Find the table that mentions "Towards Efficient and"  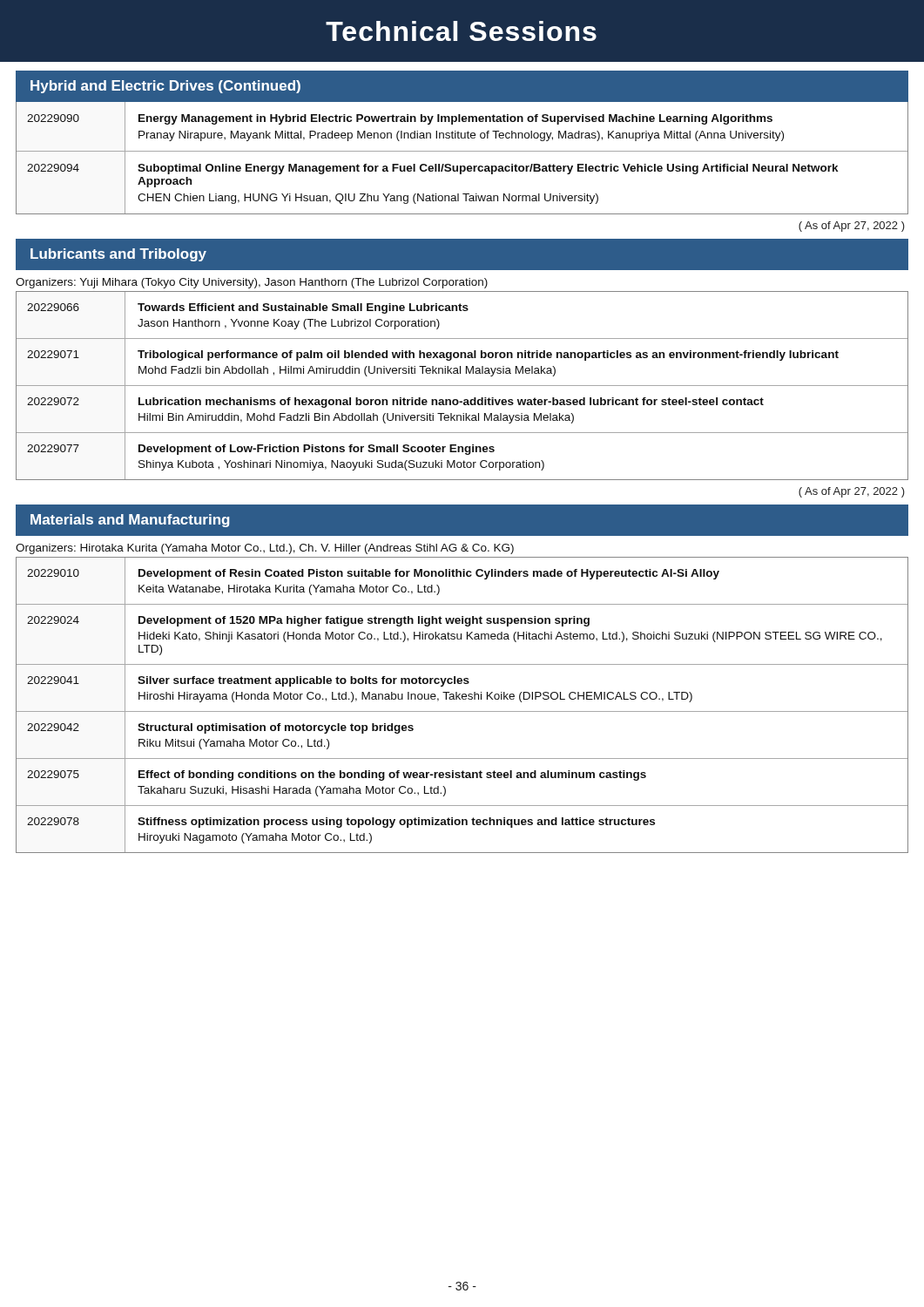pyautogui.click(x=462, y=386)
